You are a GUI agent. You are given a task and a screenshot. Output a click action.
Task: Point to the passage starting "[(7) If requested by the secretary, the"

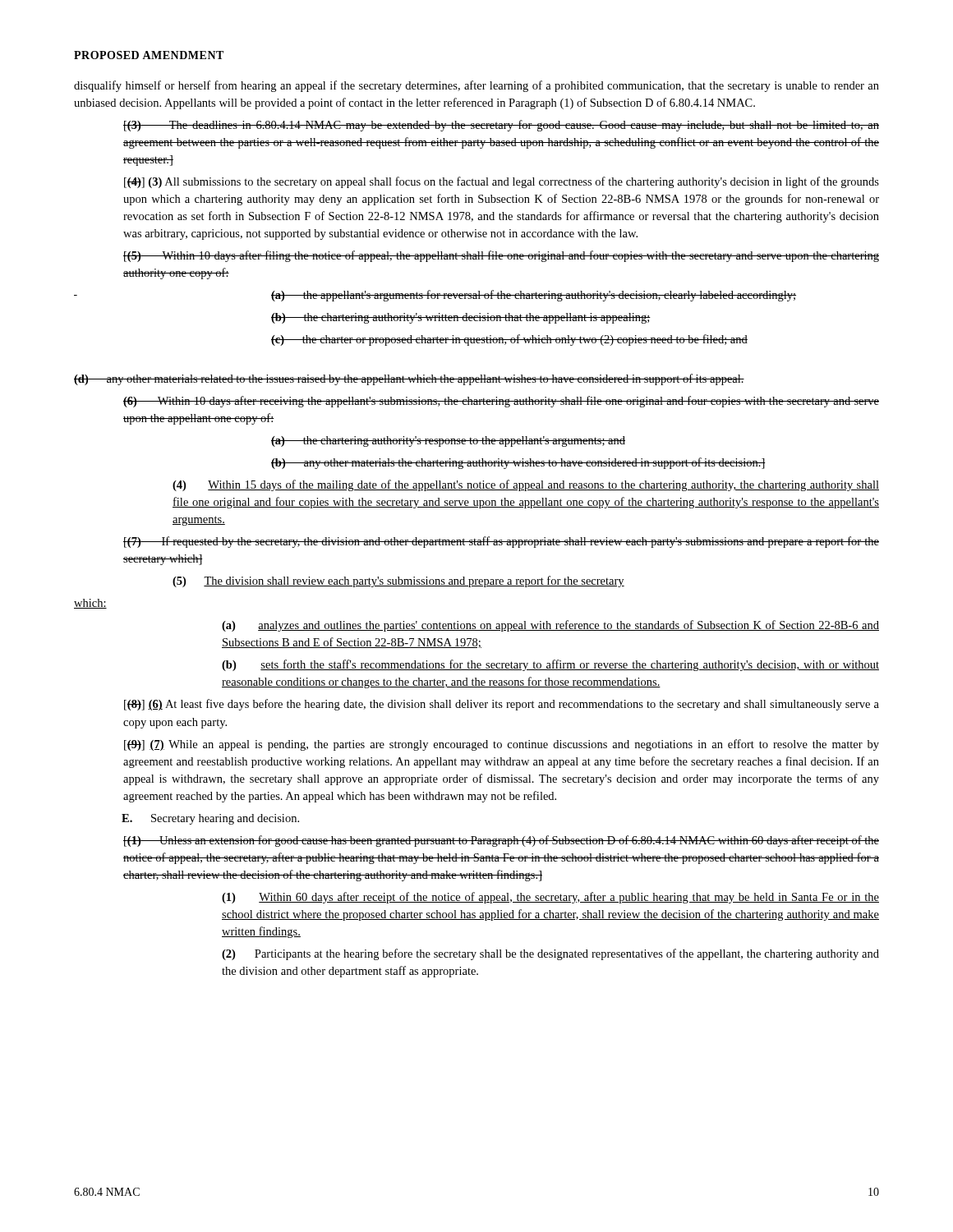501,550
